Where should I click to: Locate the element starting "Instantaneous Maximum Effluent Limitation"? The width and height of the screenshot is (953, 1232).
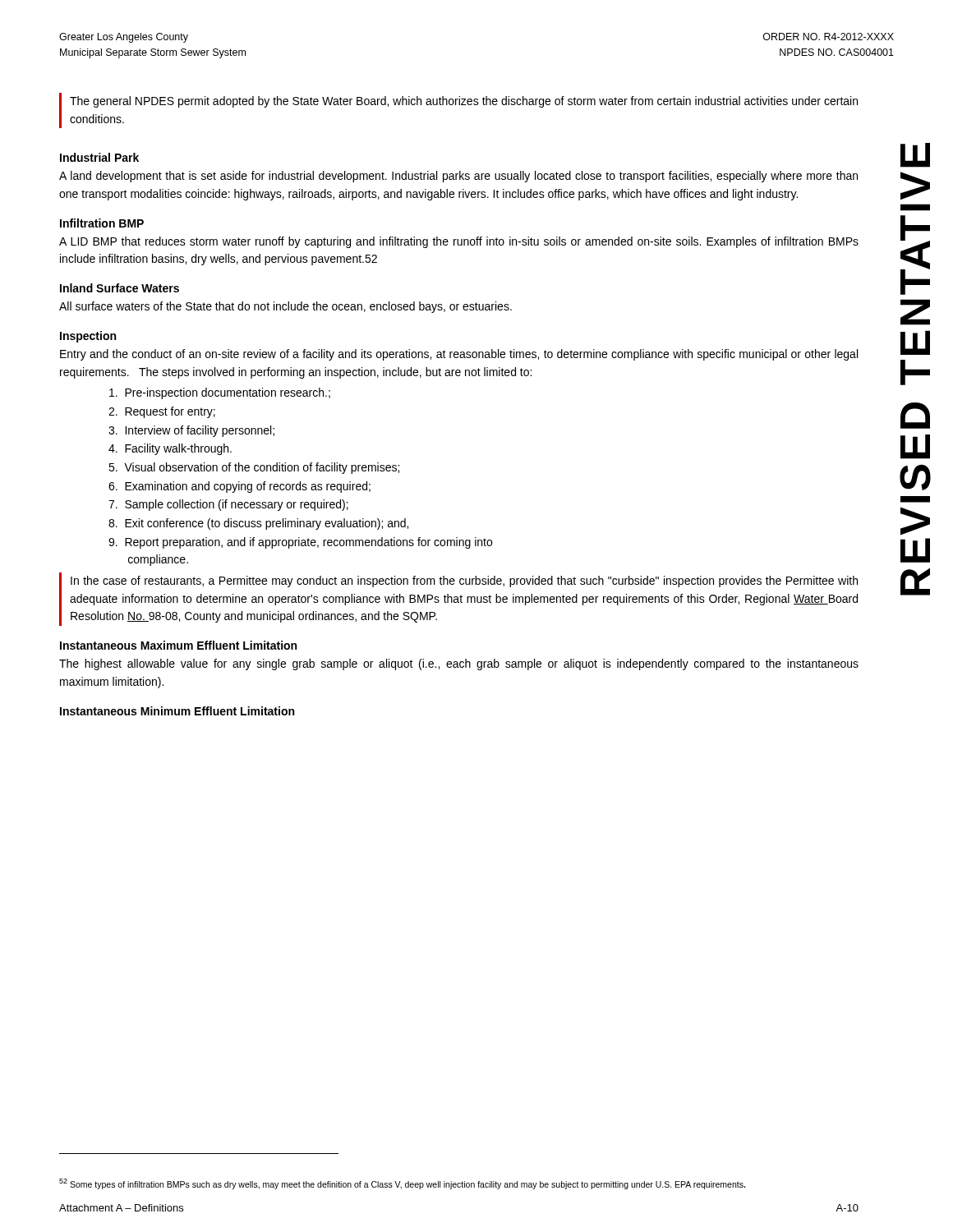pos(178,646)
